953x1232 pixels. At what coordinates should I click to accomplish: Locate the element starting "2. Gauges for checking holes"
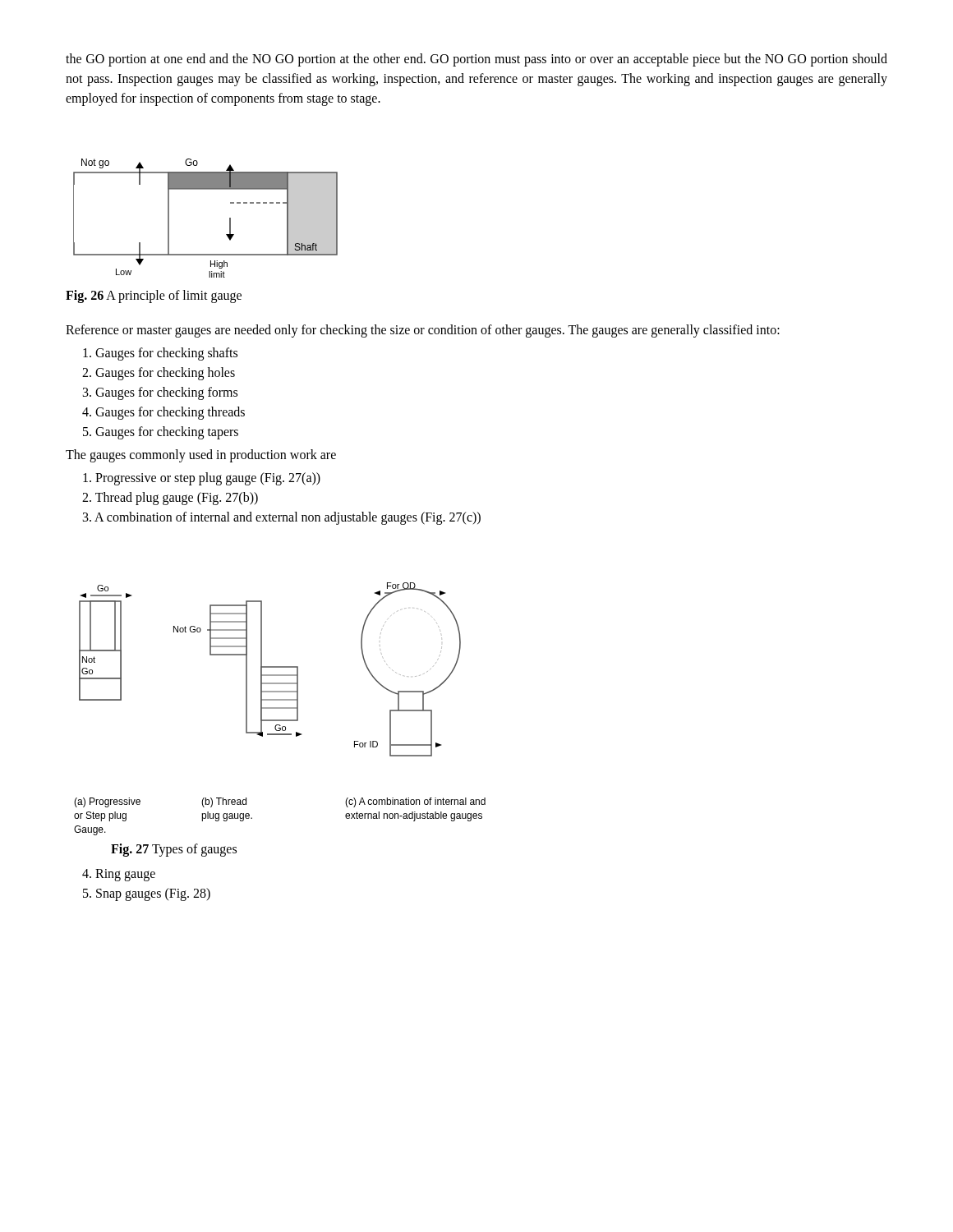point(159,372)
